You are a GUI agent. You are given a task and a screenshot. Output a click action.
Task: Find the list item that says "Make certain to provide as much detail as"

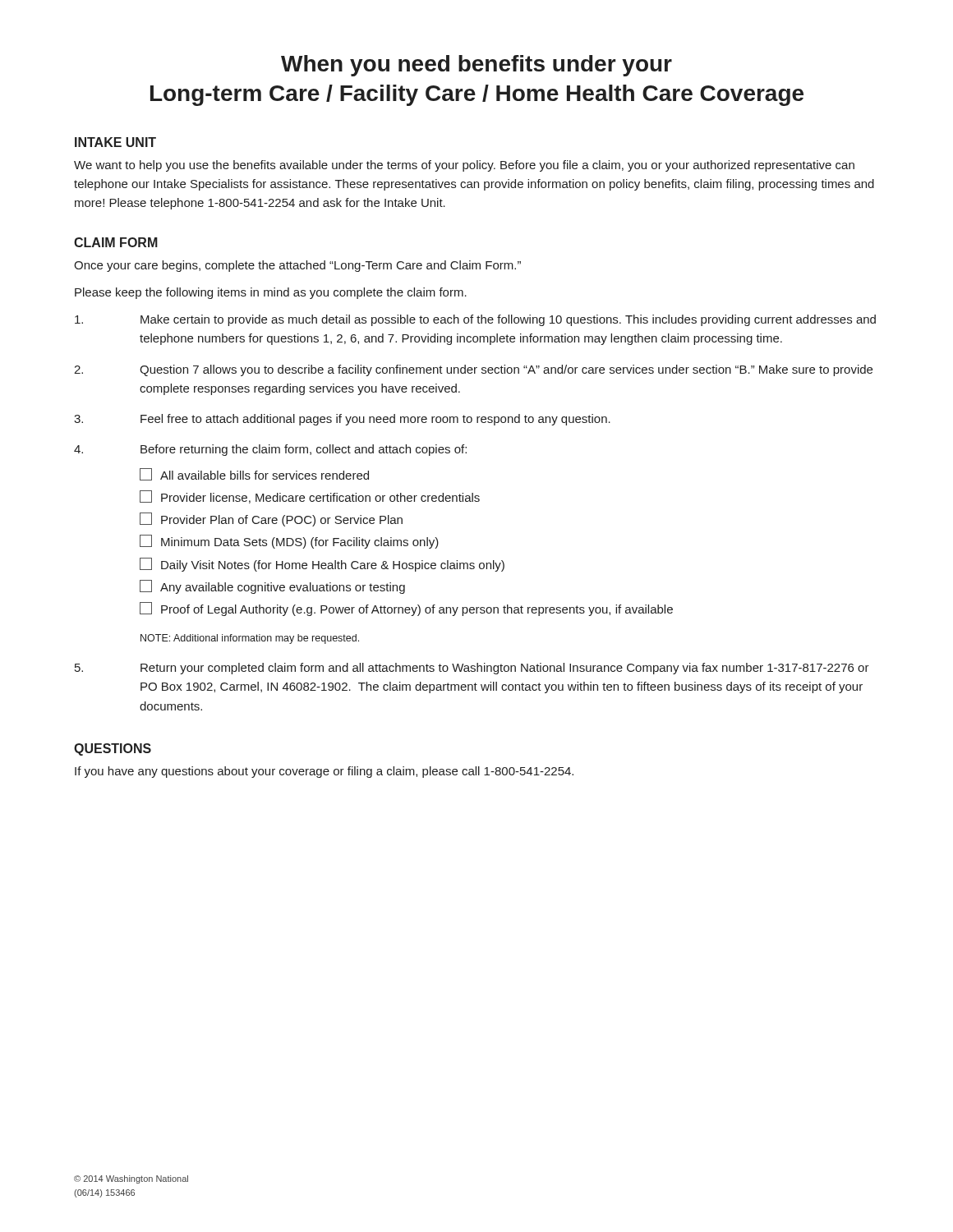pos(475,327)
